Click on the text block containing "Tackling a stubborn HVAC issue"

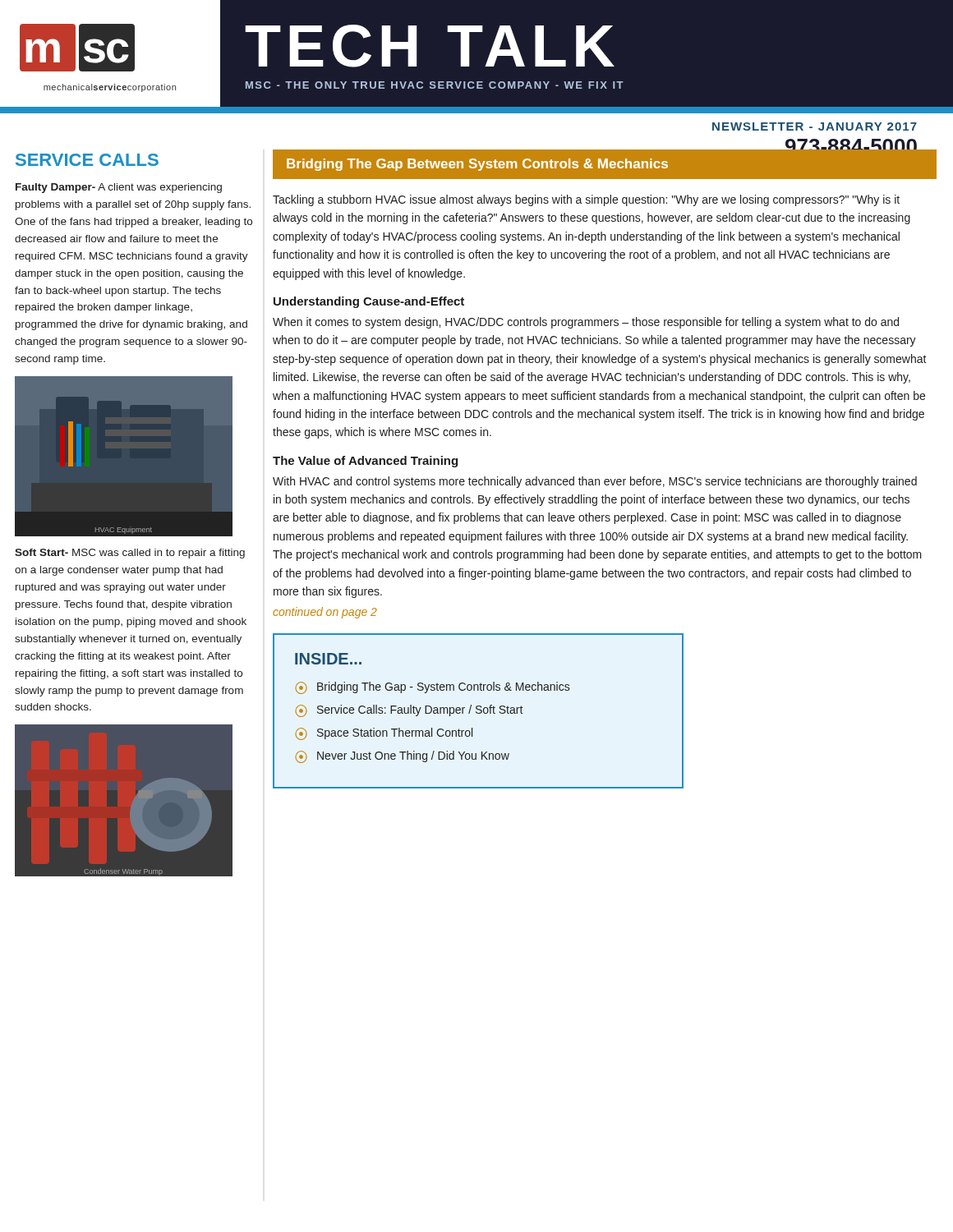tap(592, 236)
